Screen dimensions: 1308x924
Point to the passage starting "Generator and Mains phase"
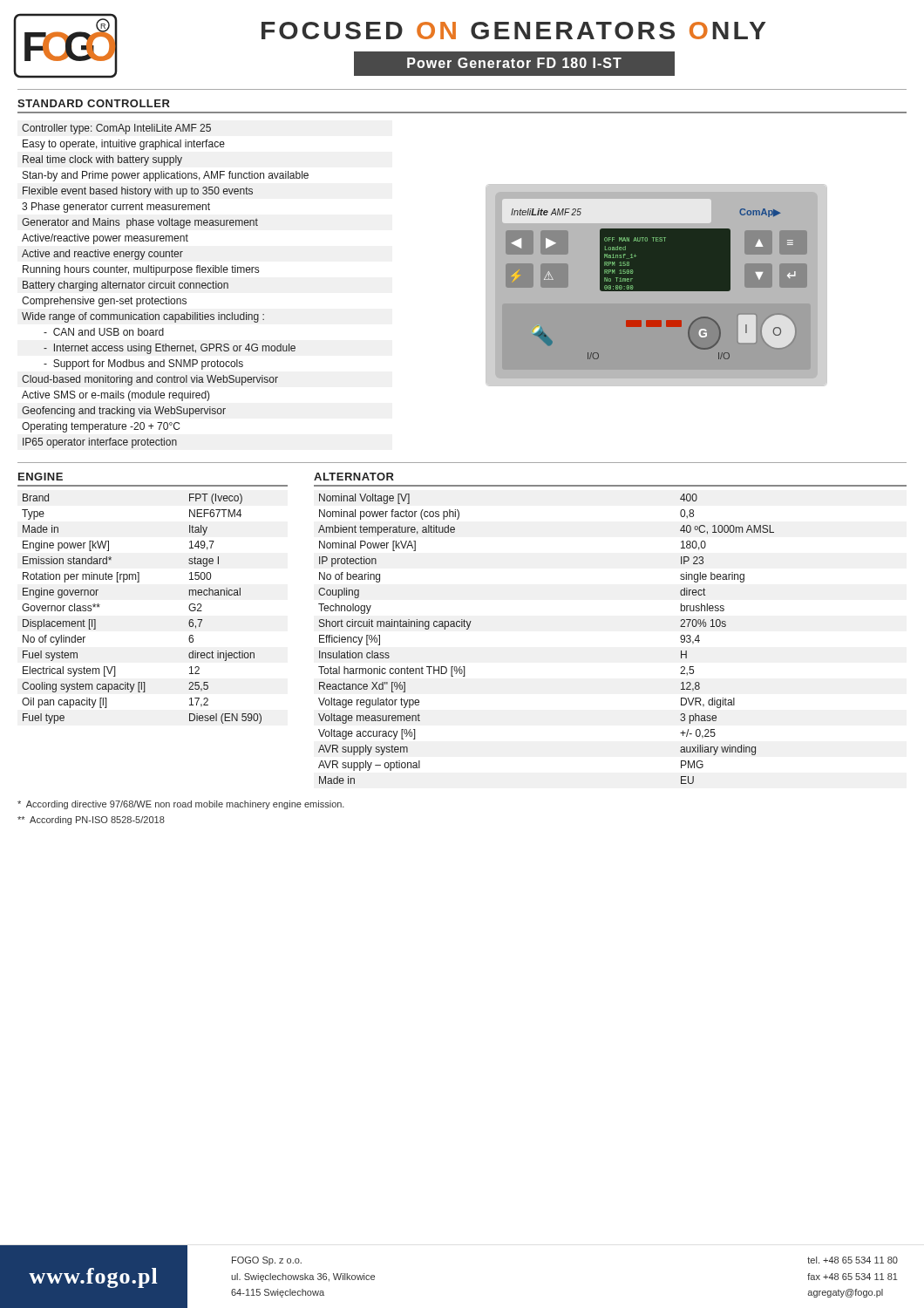(205, 222)
